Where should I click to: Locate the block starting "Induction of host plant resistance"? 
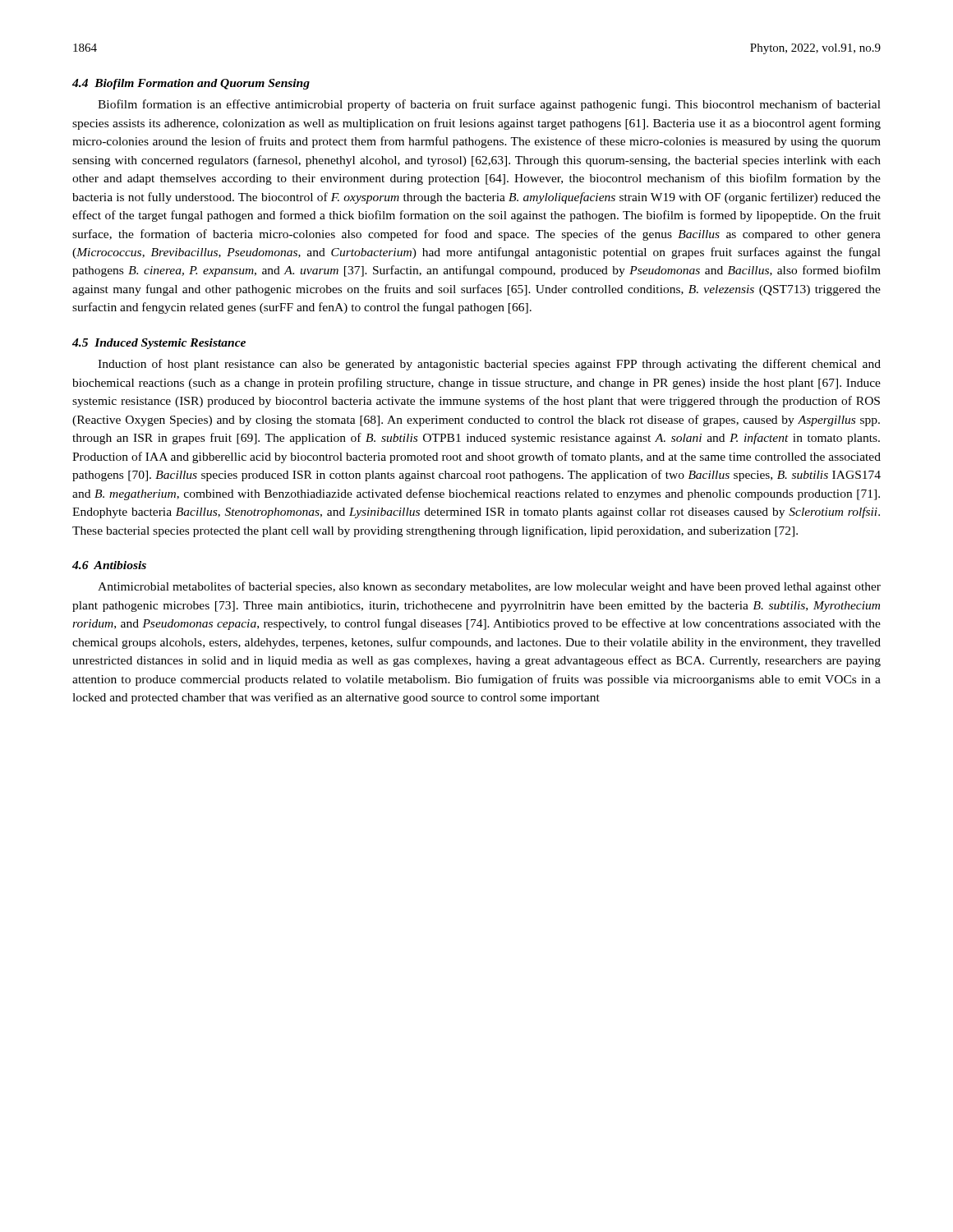pos(476,447)
